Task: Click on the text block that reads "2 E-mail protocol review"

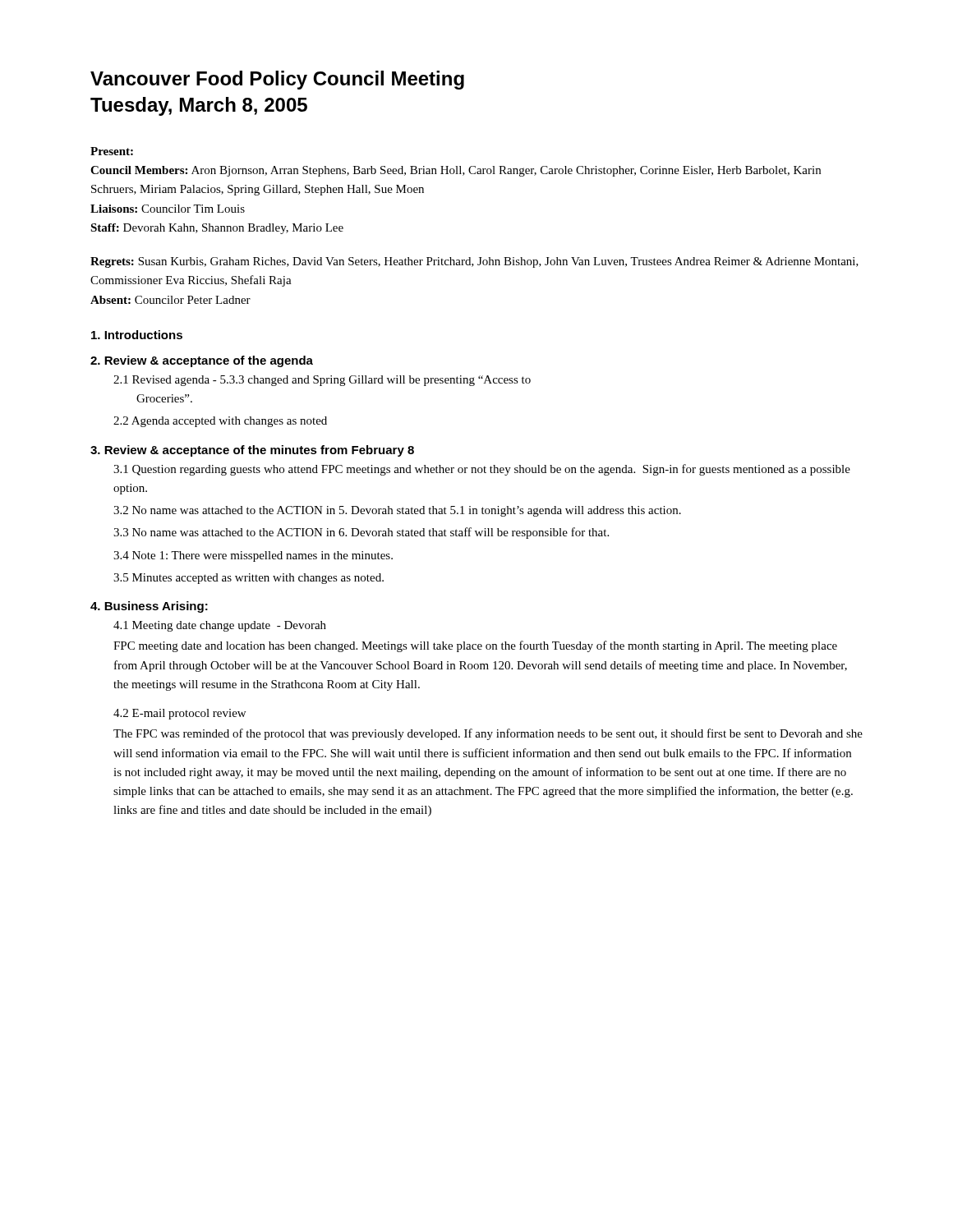Action: coord(488,762)
